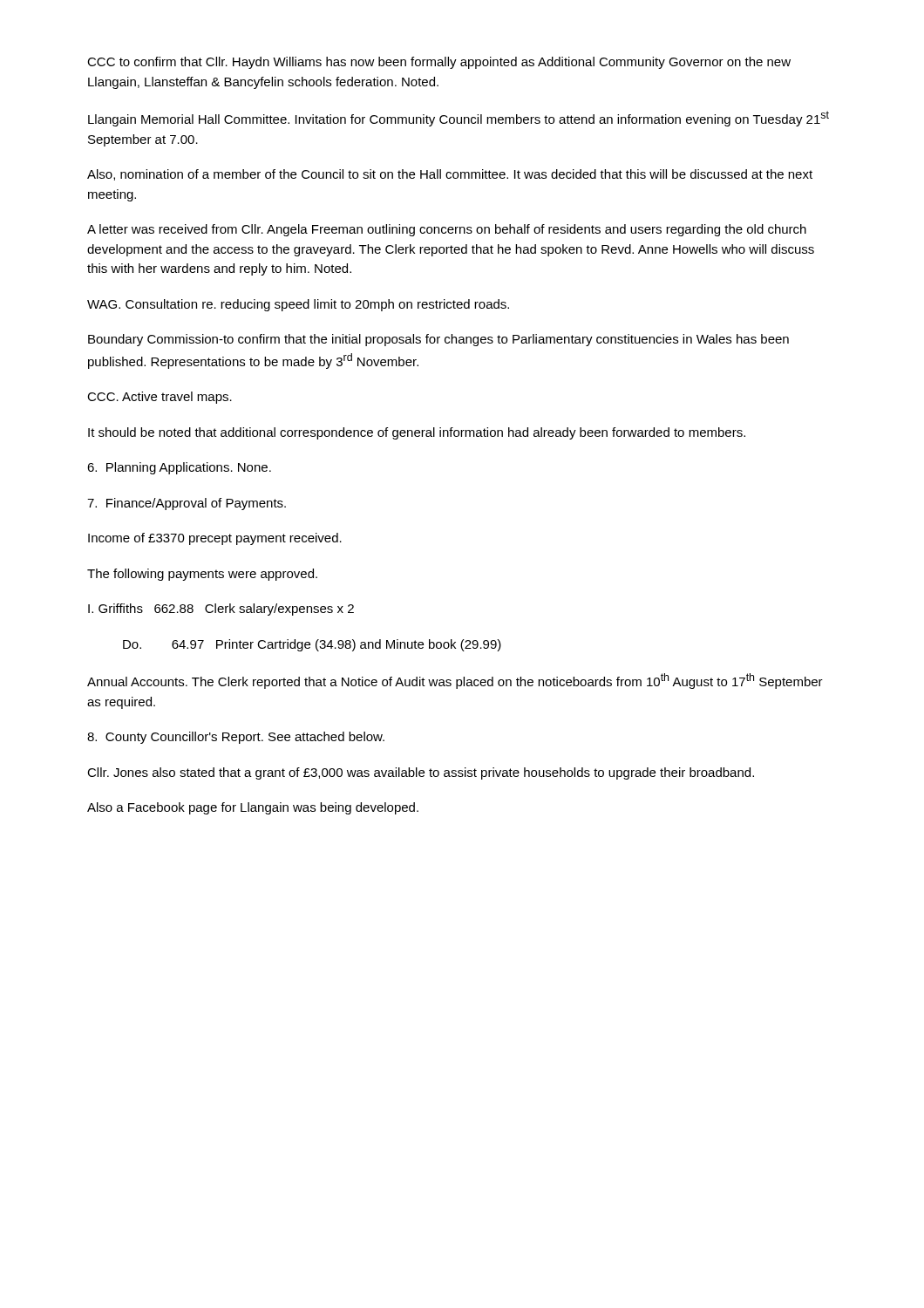Navigate to the block starting "I. Griffiths 662.88 Clerk salary/expenses x 2"
924x1308 pixels.
pos(221,608)
